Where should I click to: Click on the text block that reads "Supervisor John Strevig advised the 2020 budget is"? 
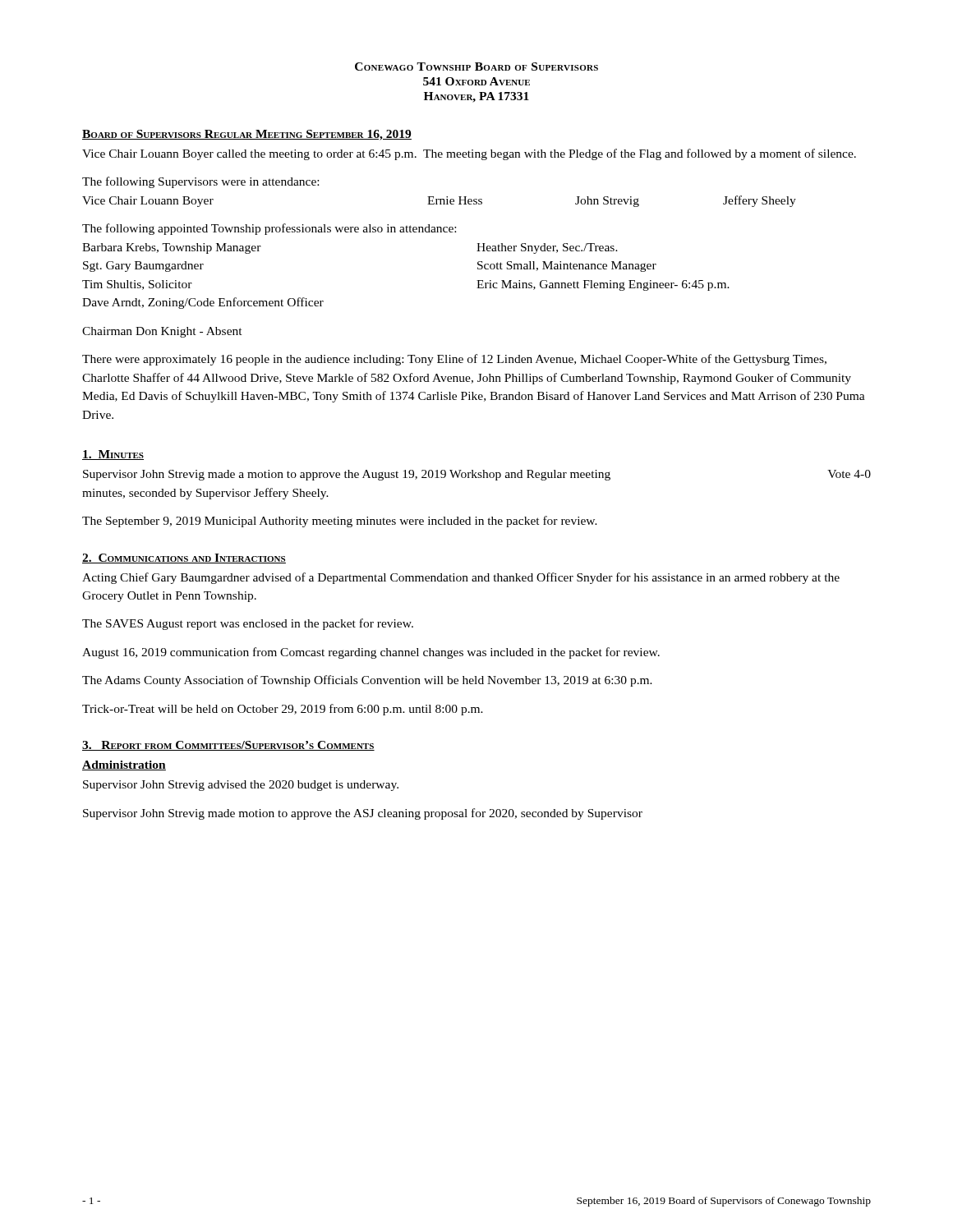241,784
